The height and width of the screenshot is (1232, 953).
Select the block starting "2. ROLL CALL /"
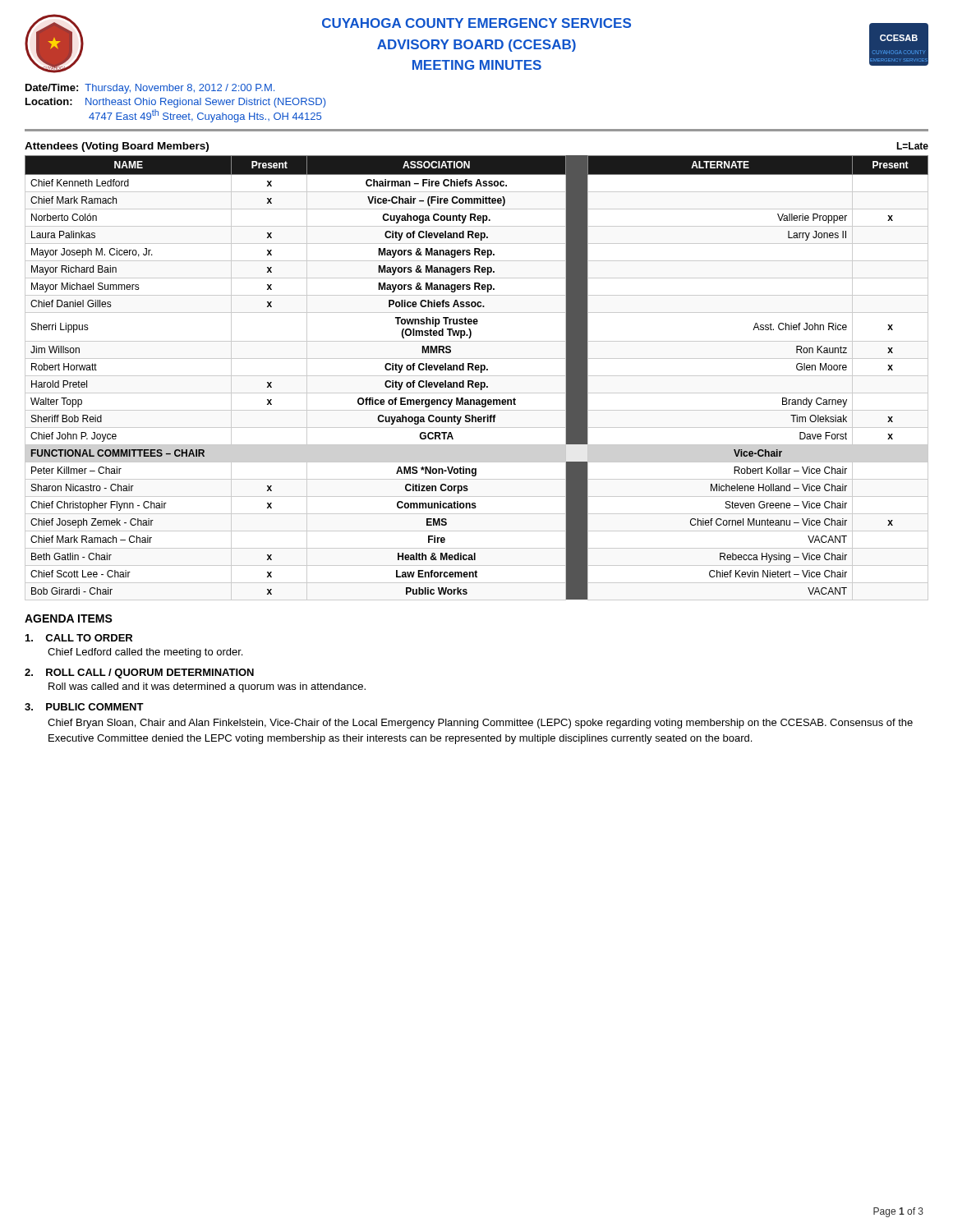(x=139, y=672)
